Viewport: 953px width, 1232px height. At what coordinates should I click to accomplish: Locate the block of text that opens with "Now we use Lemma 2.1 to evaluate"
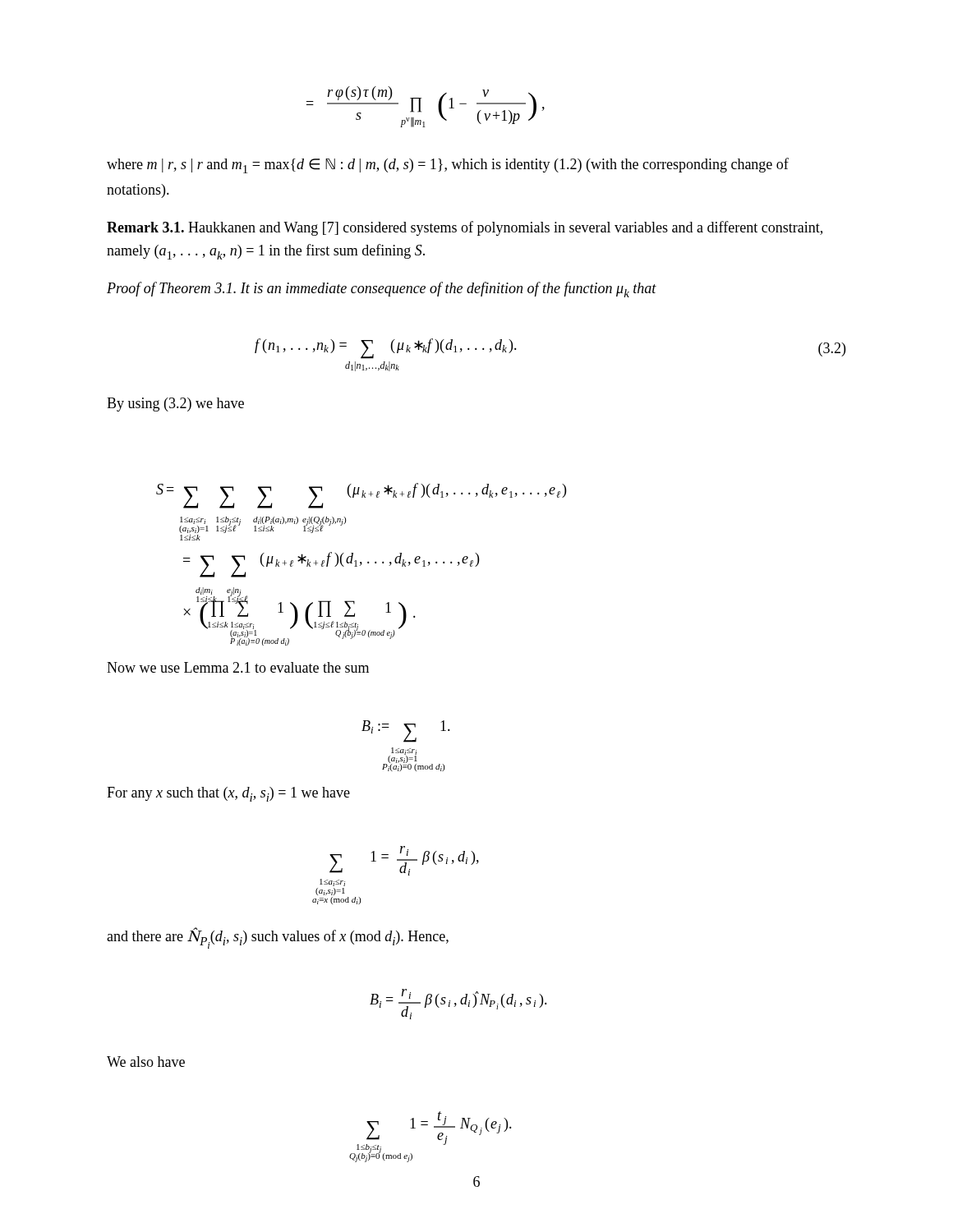coord(238,668)
